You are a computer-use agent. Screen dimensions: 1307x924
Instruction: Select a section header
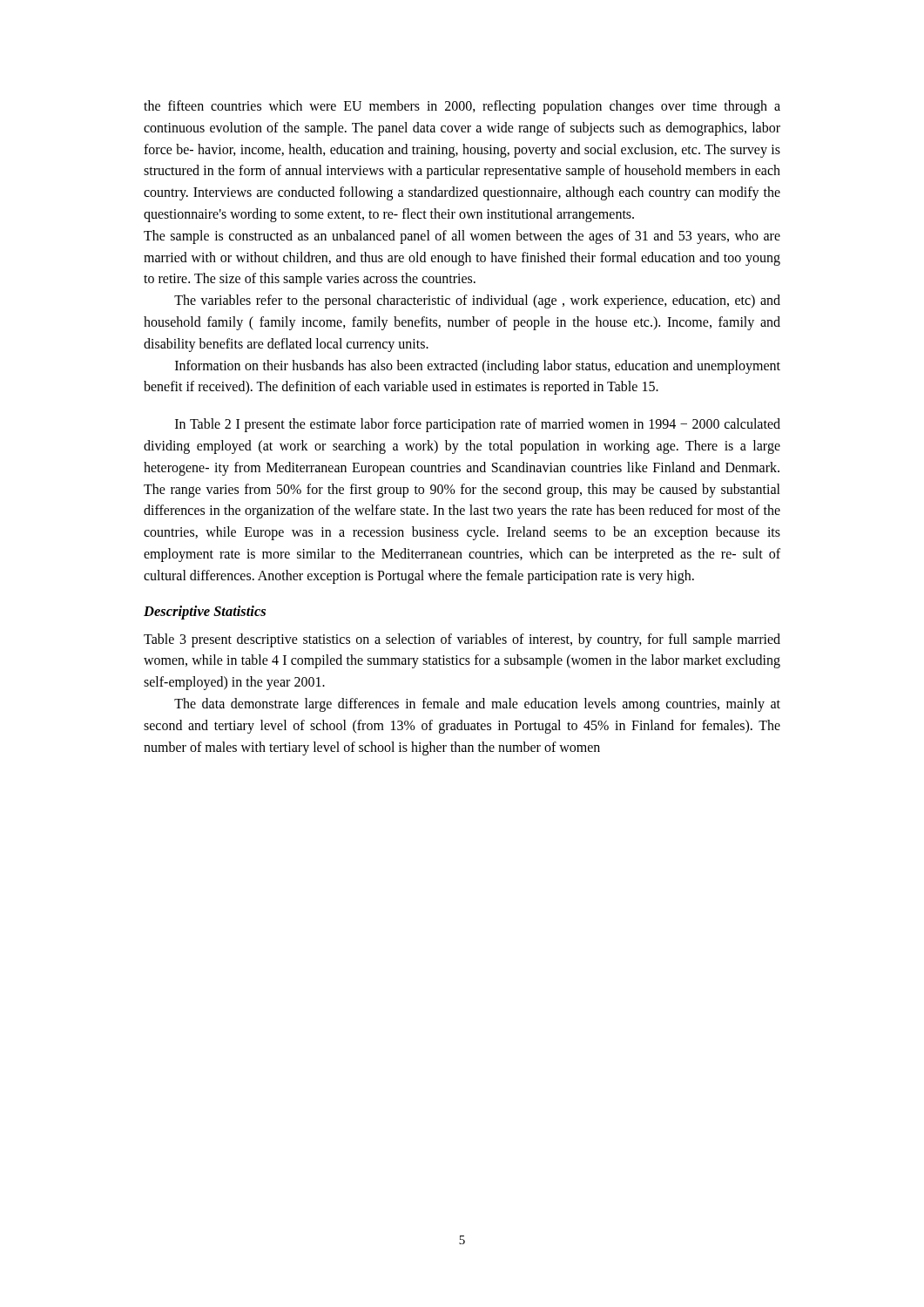205,611
